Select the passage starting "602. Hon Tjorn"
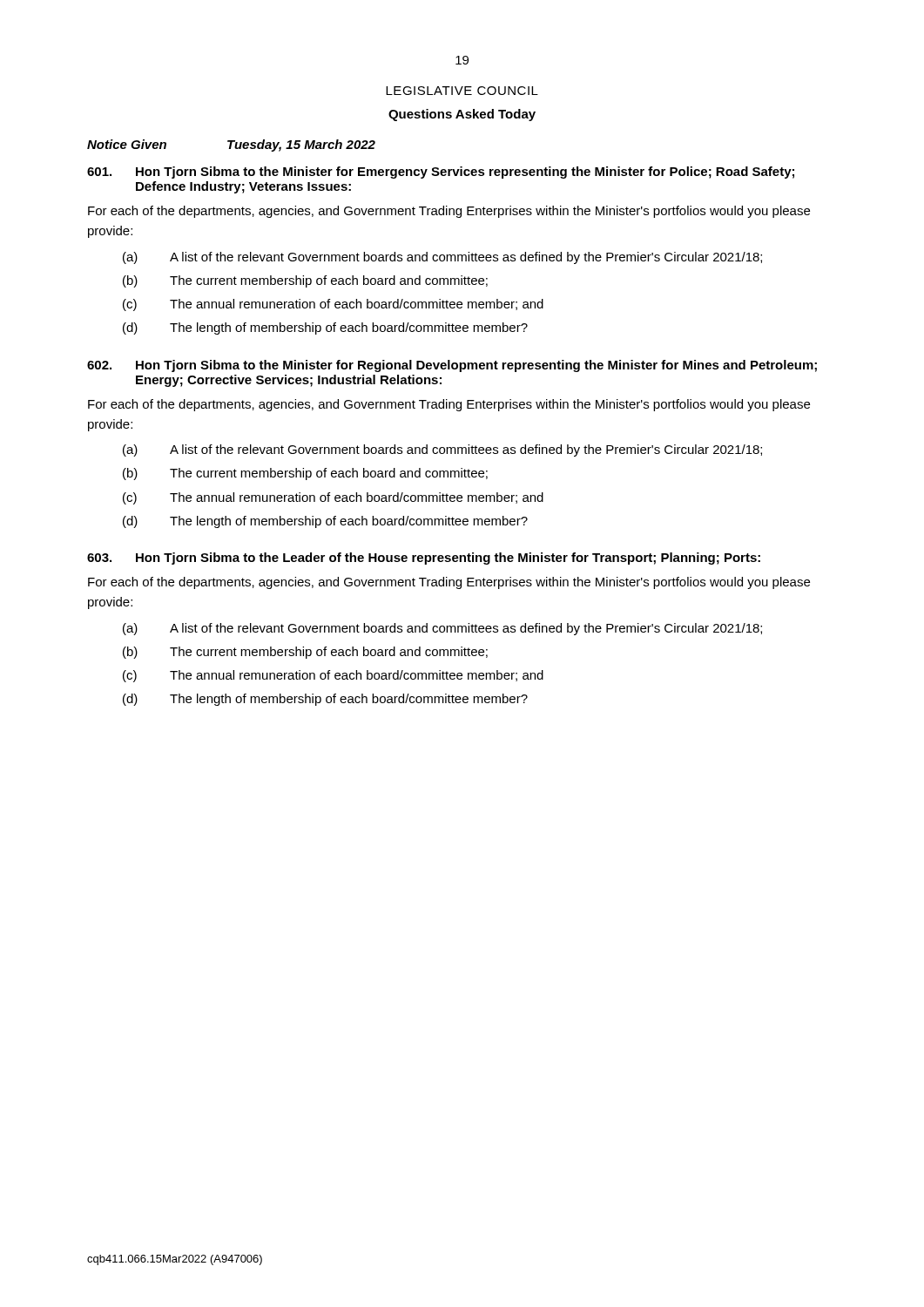 coord(462,372)
